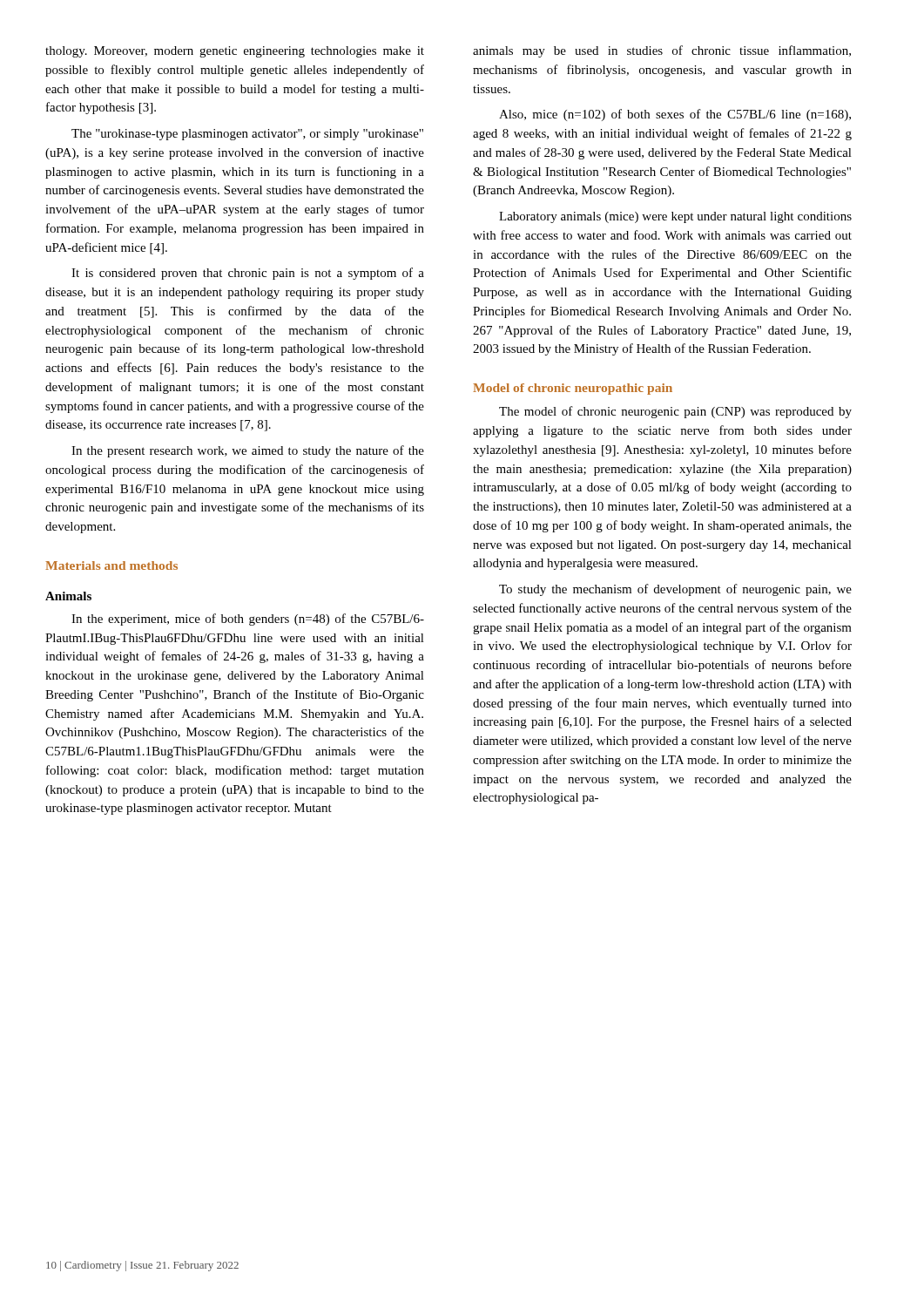
Task: Locate the block of text that opens with "In the experiment, mice of both"
Action: (x=235, y=714)
